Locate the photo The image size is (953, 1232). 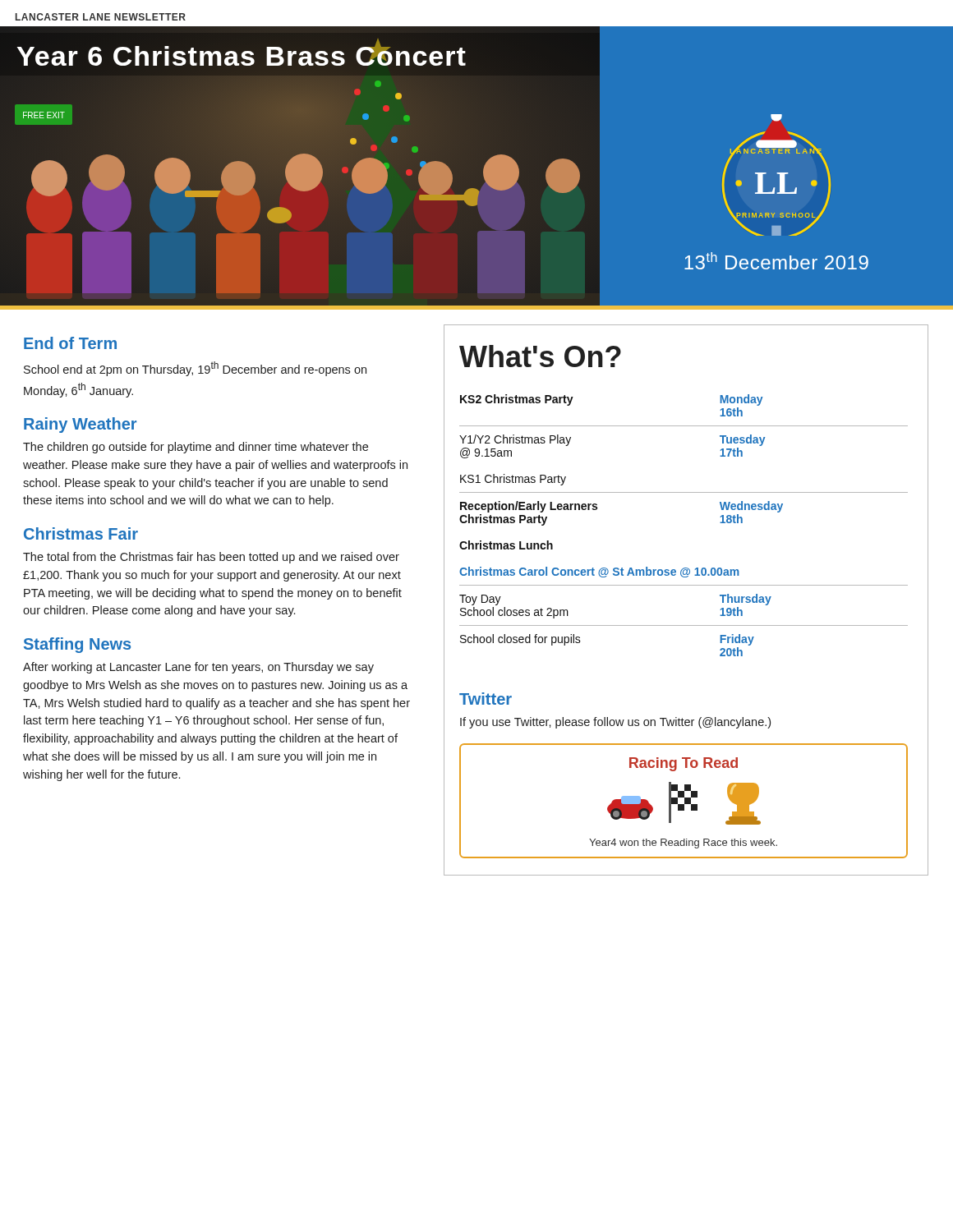click(x=300, y=166)
